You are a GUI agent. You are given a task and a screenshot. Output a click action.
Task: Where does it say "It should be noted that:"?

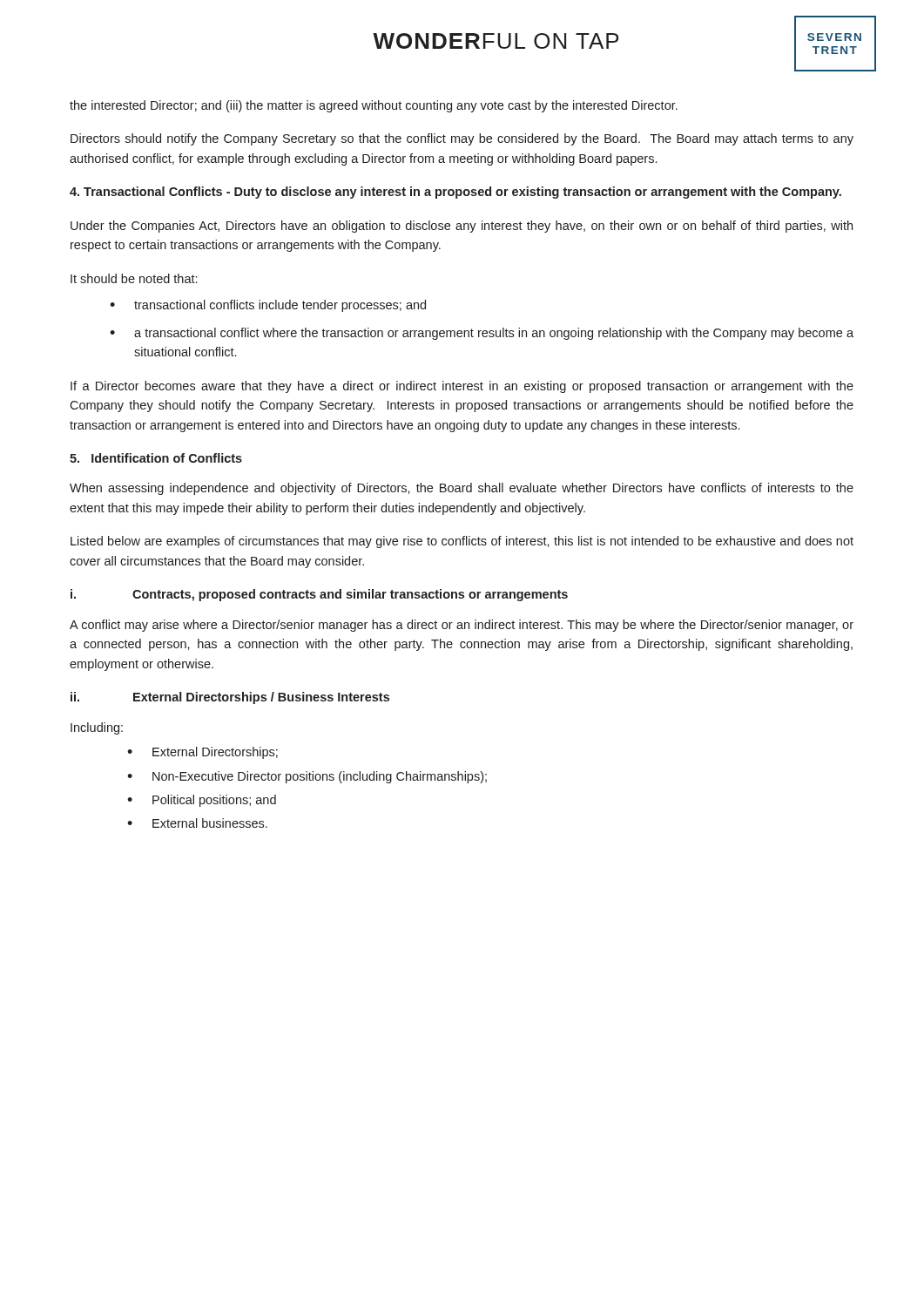[x=134, y=279]
